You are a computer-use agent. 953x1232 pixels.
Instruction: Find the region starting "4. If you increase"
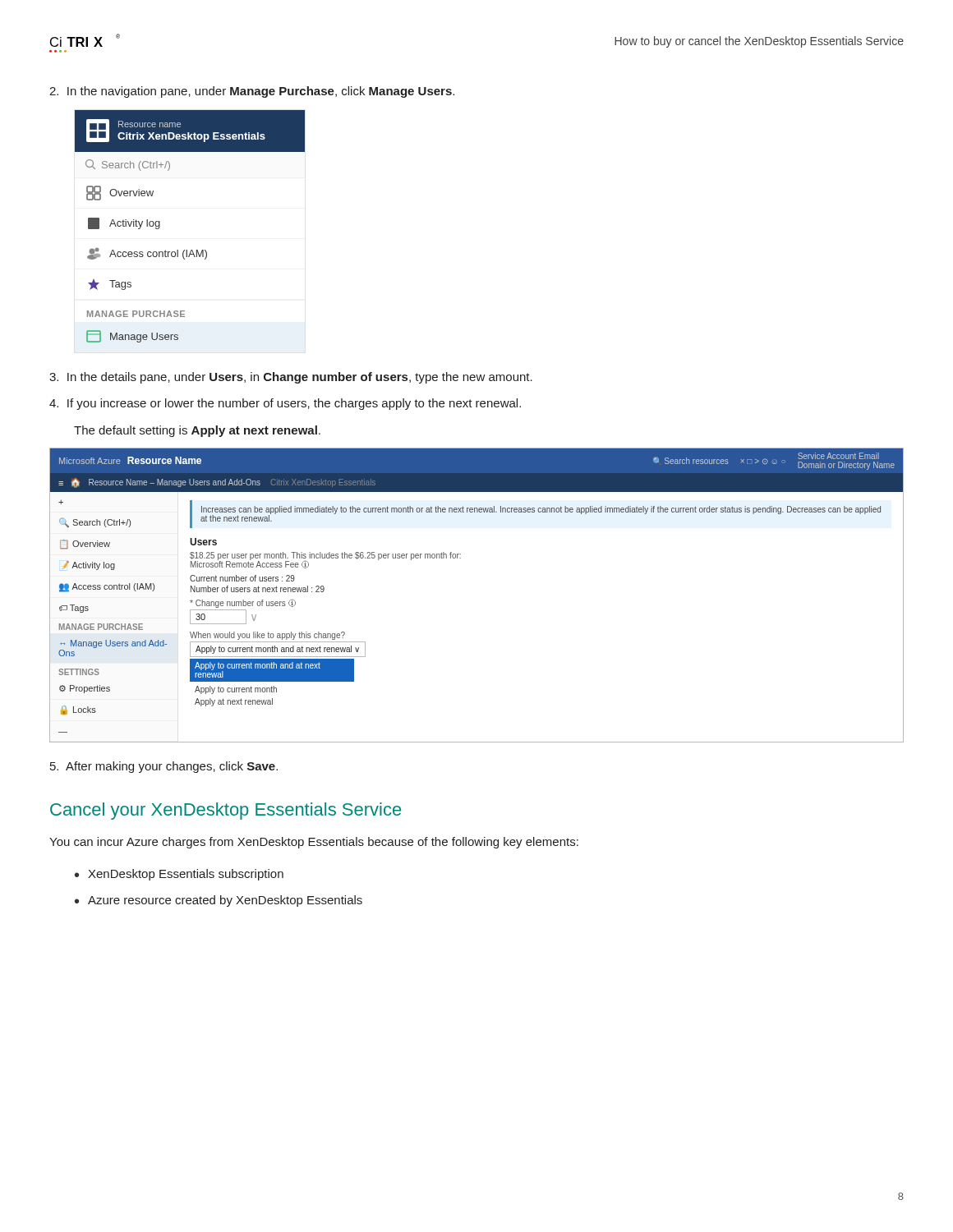(286, 403)
